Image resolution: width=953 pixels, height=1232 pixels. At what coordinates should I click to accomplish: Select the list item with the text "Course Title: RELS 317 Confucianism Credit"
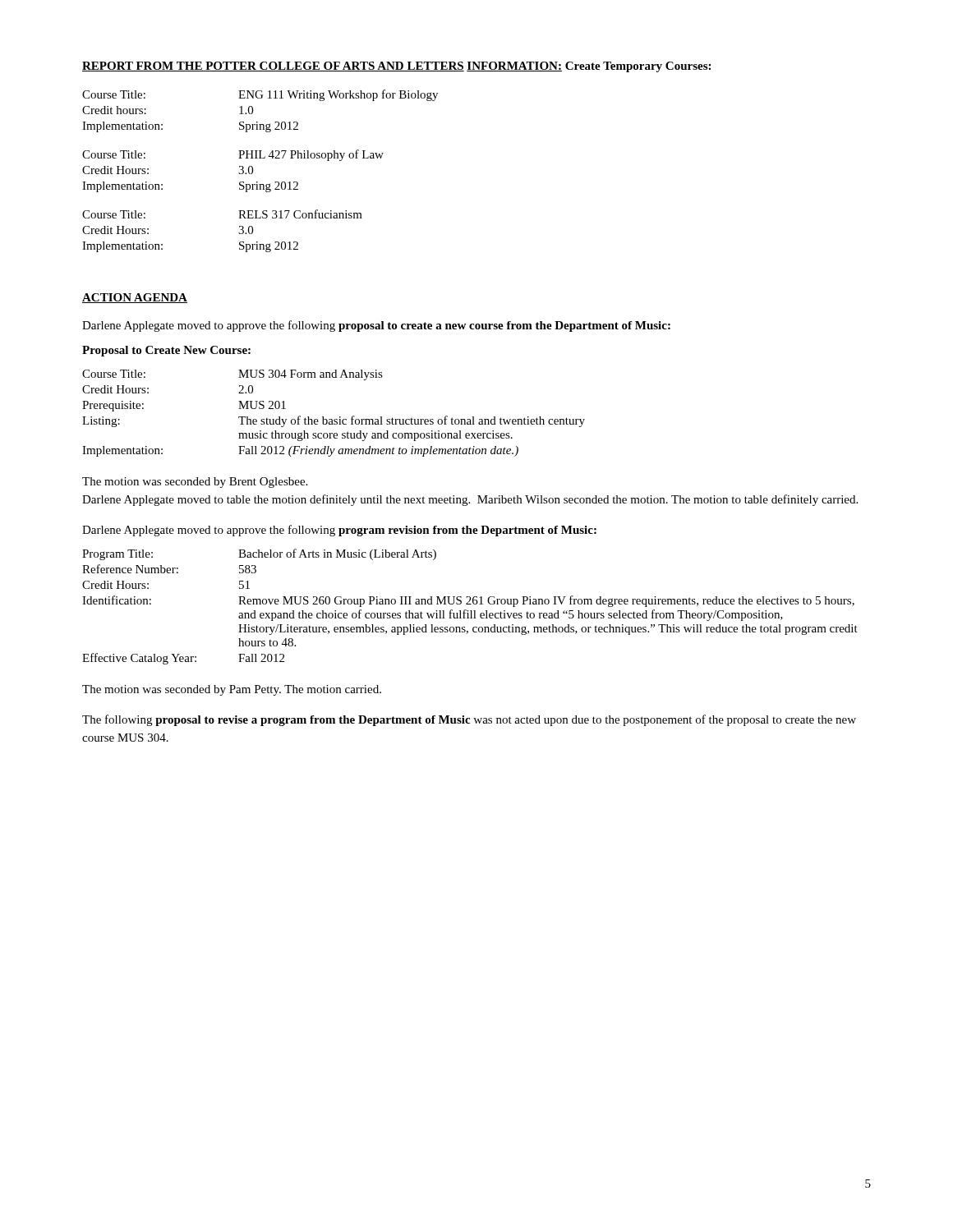pos(106,214)
